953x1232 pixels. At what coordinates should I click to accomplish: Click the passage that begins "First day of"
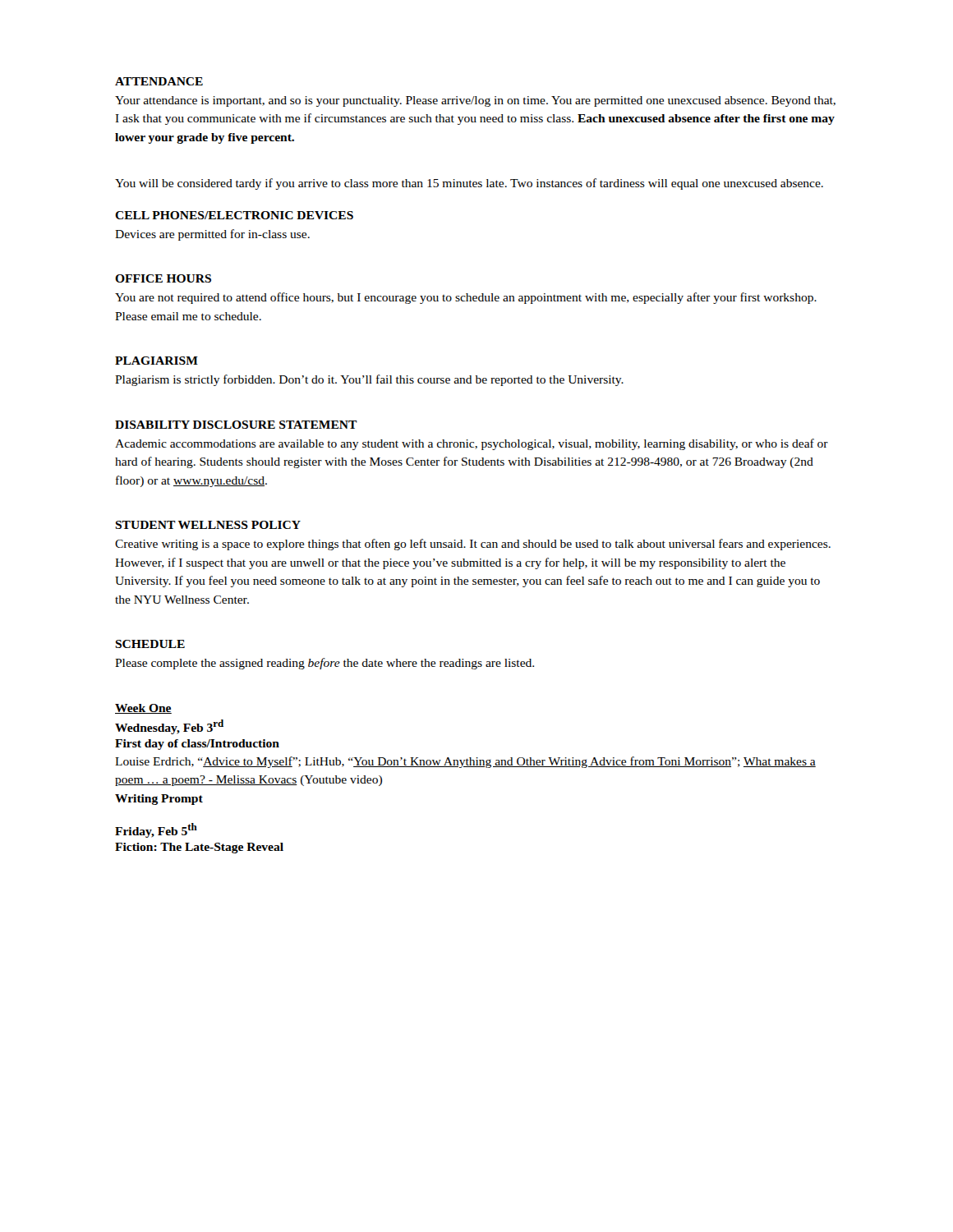coord(197,743)
